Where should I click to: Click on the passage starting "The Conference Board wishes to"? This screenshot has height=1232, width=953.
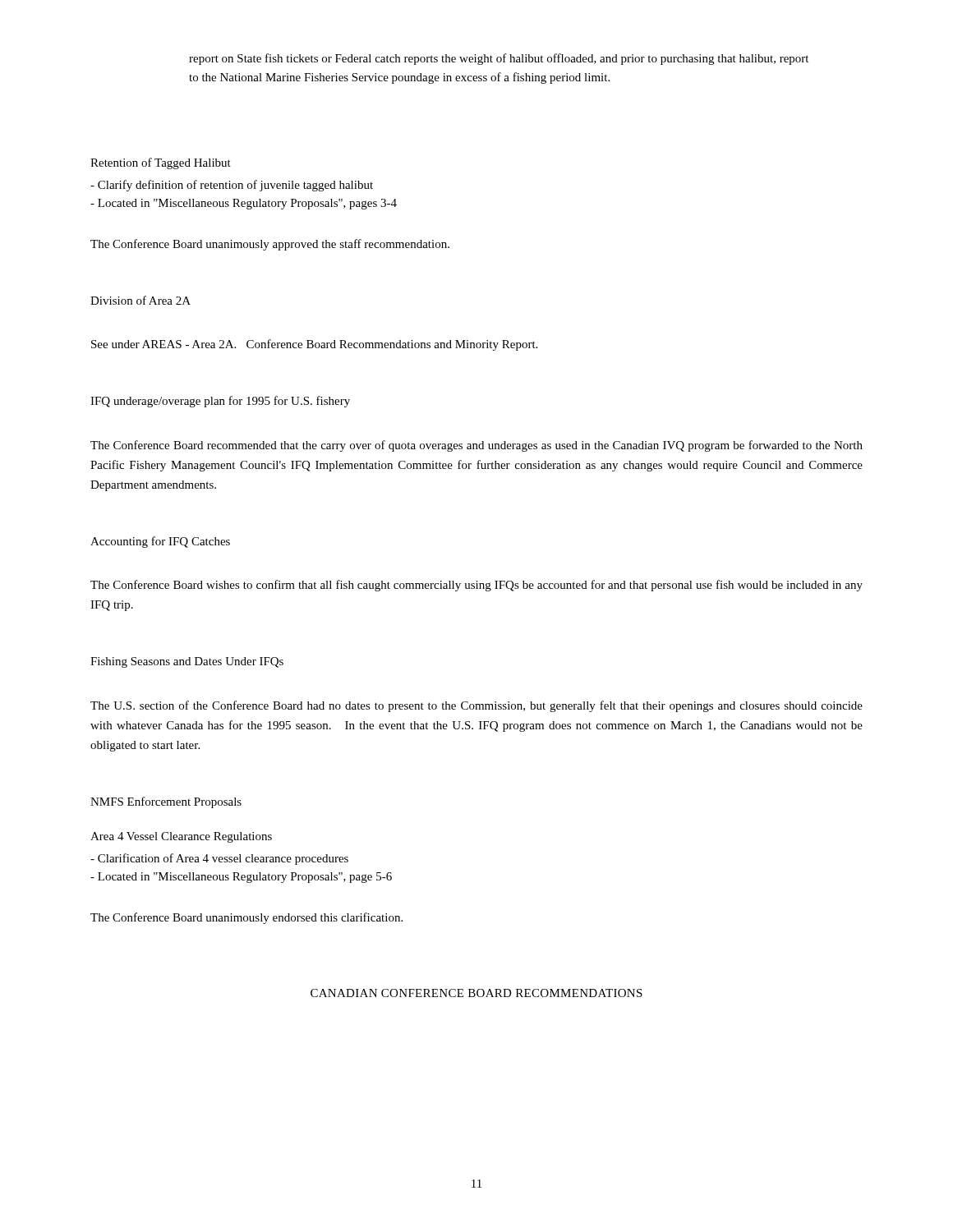coord(476,595)
